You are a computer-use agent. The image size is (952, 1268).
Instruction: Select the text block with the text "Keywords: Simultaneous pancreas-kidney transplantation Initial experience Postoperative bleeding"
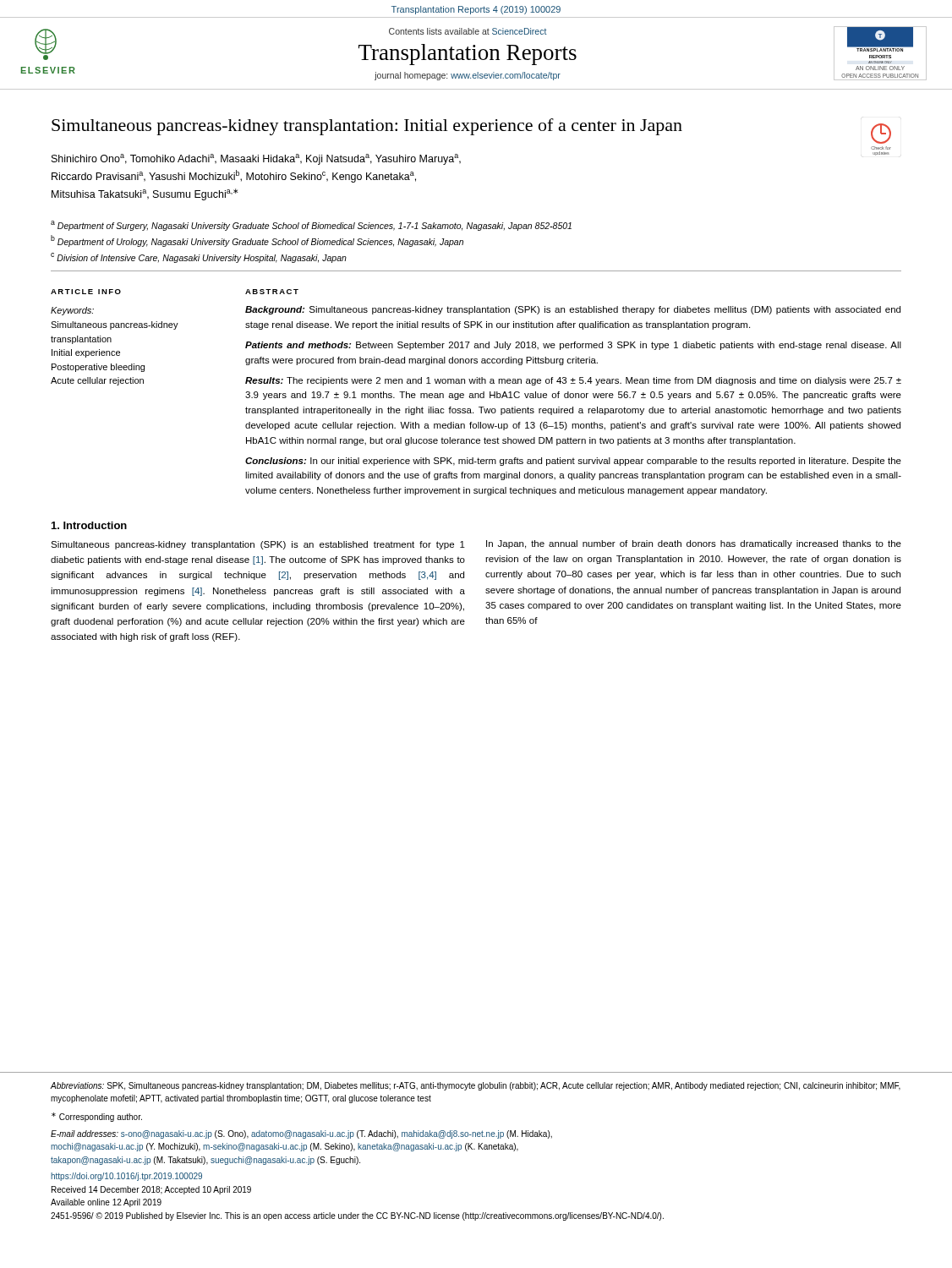click(72, 311)
